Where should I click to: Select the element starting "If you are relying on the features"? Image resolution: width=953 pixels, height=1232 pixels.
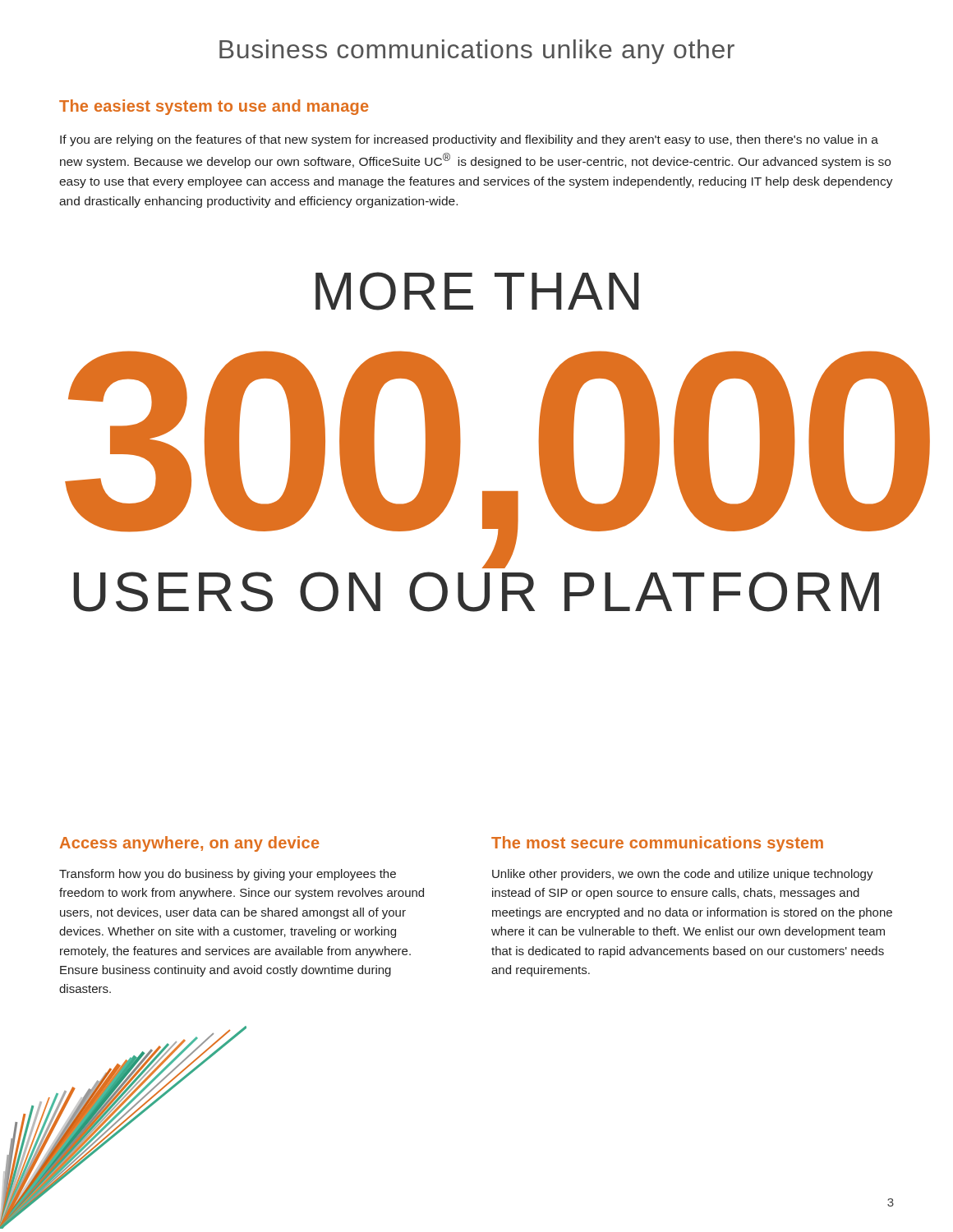pyautogui.click(x=476, y=170)
